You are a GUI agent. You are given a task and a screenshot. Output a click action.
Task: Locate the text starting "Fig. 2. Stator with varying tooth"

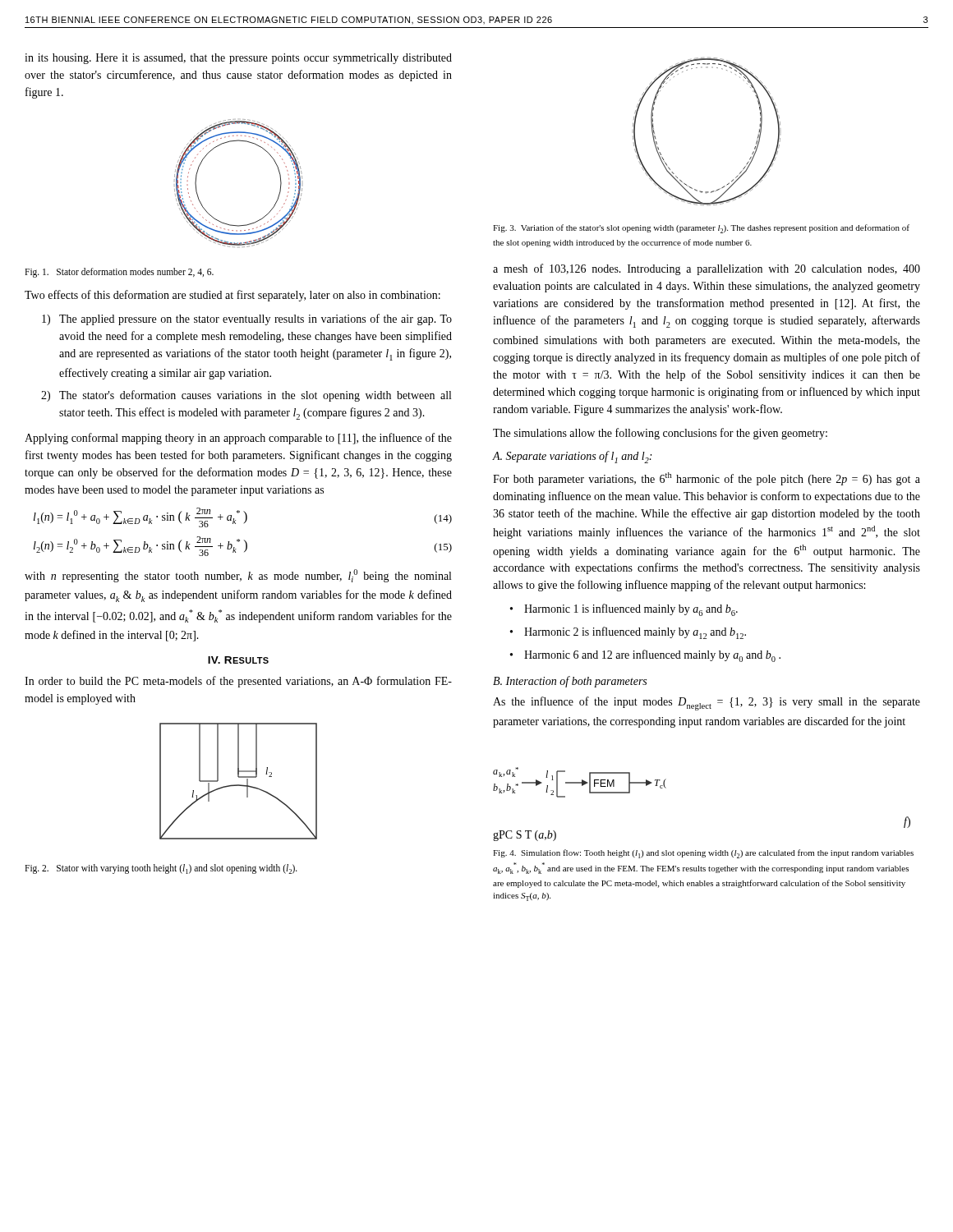tap(161, 870)
